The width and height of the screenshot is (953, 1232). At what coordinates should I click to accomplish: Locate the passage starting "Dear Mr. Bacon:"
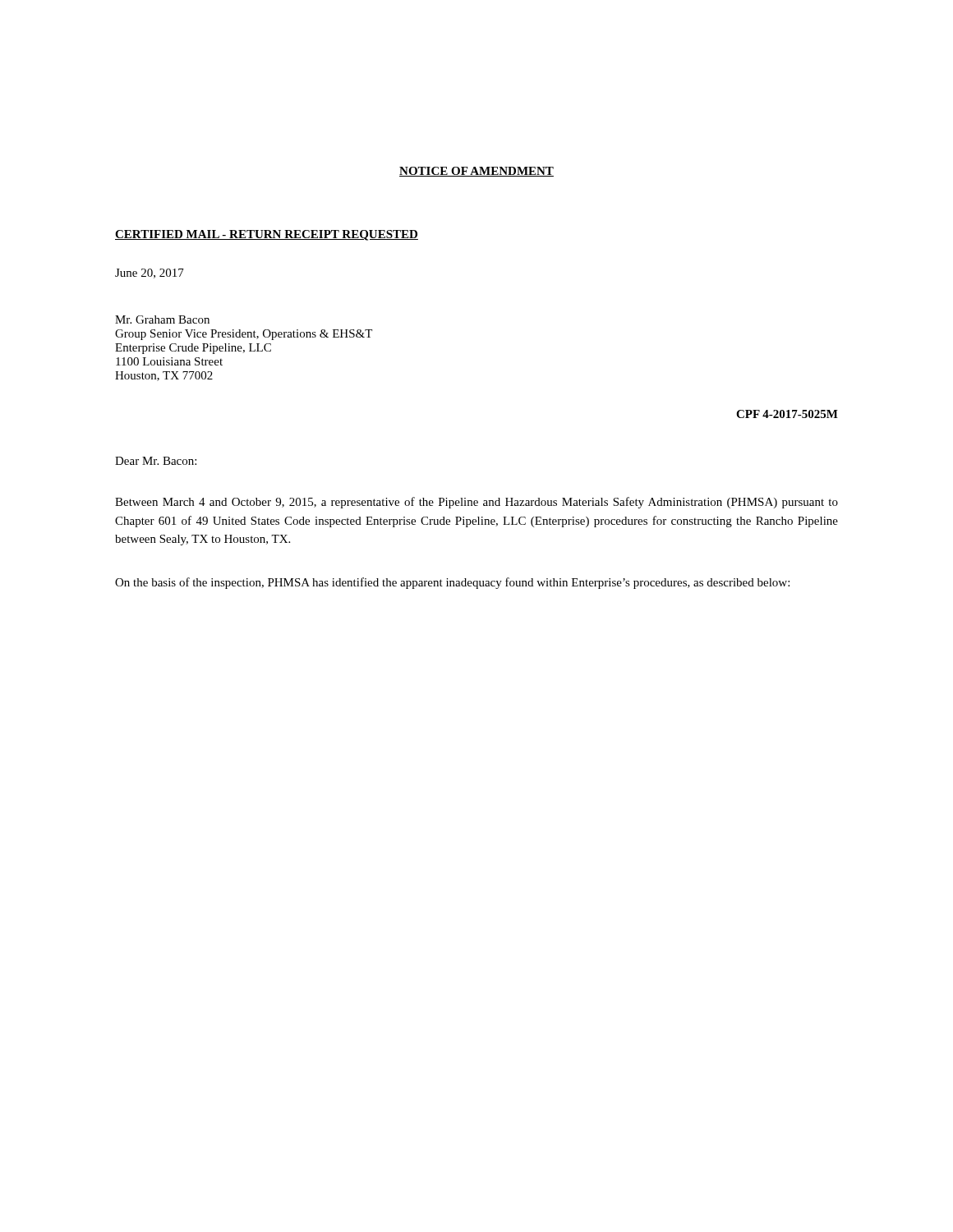(x=156, y=461)
